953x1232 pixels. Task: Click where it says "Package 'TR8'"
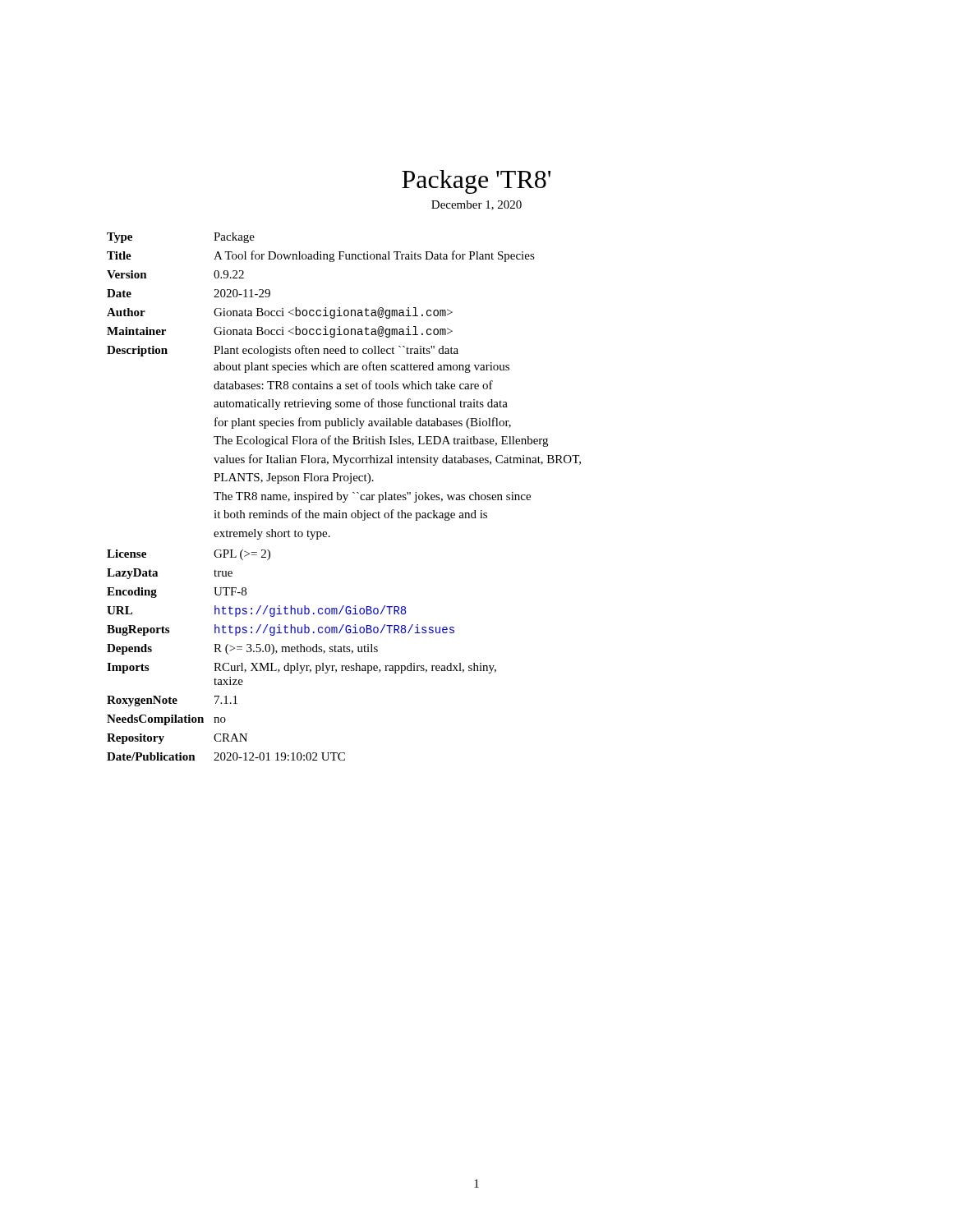click(476, 179)
